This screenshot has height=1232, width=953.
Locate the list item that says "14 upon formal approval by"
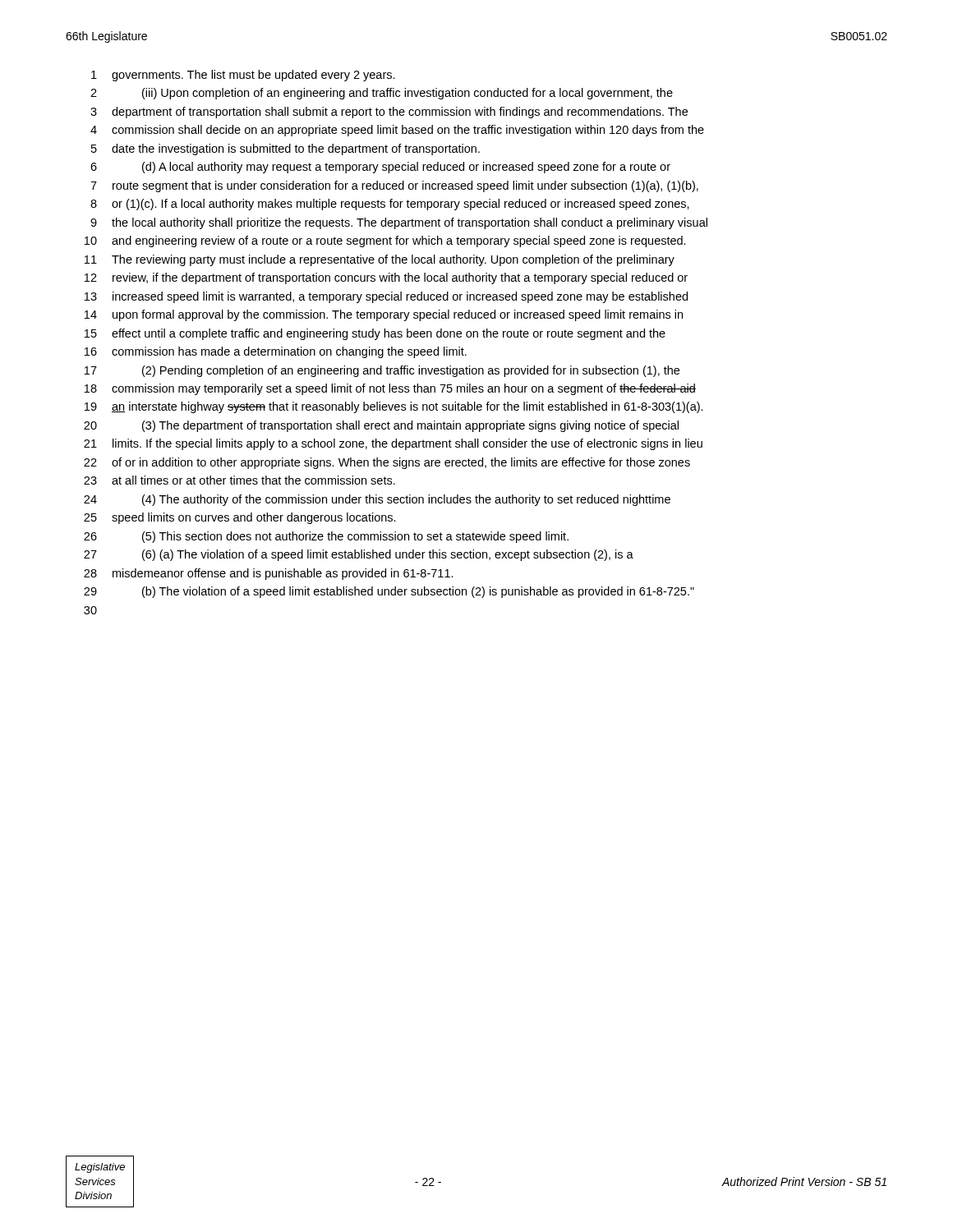tap(476, 315)
